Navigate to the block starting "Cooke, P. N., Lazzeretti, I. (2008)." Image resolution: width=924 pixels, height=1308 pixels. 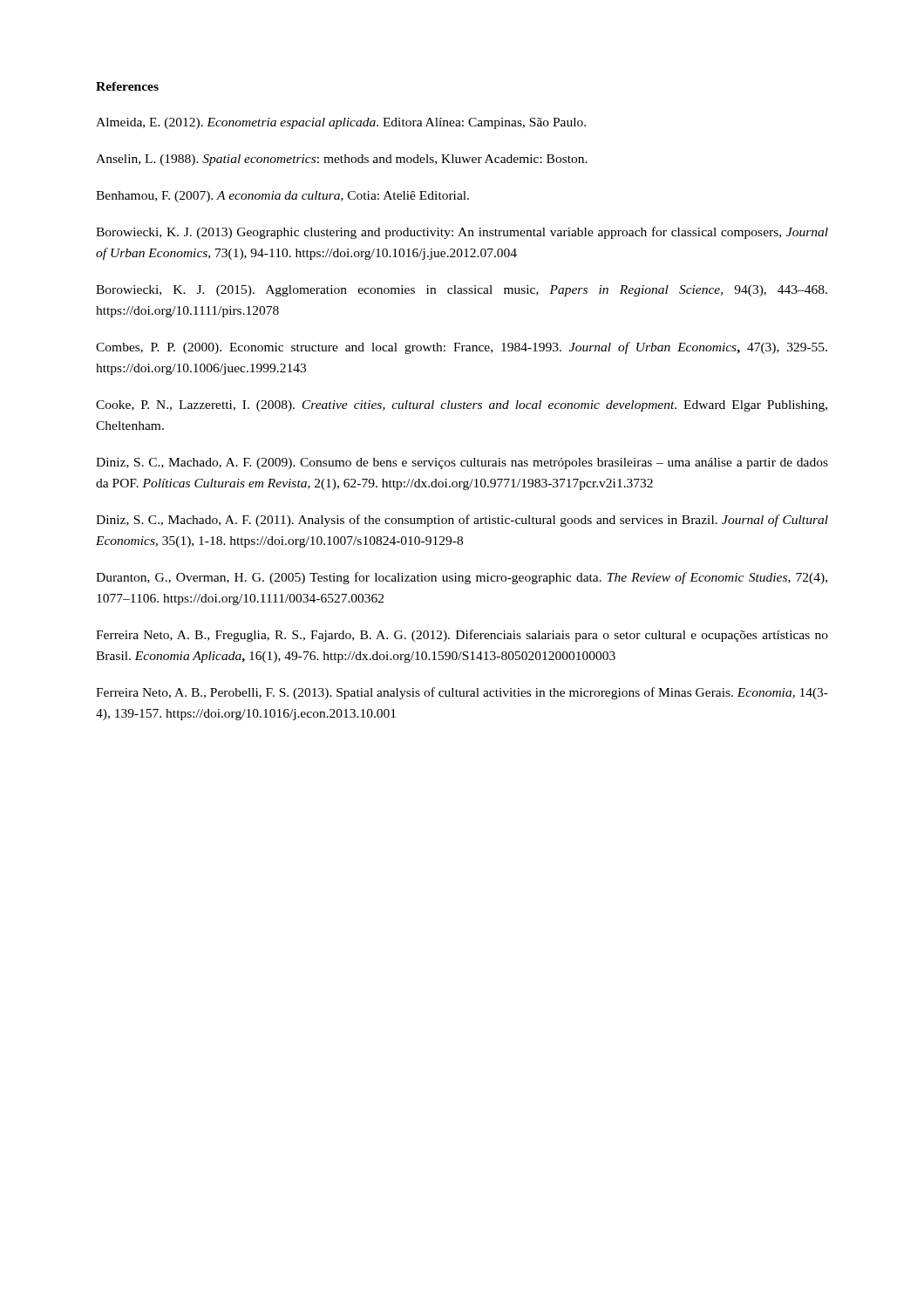point(462,415)
